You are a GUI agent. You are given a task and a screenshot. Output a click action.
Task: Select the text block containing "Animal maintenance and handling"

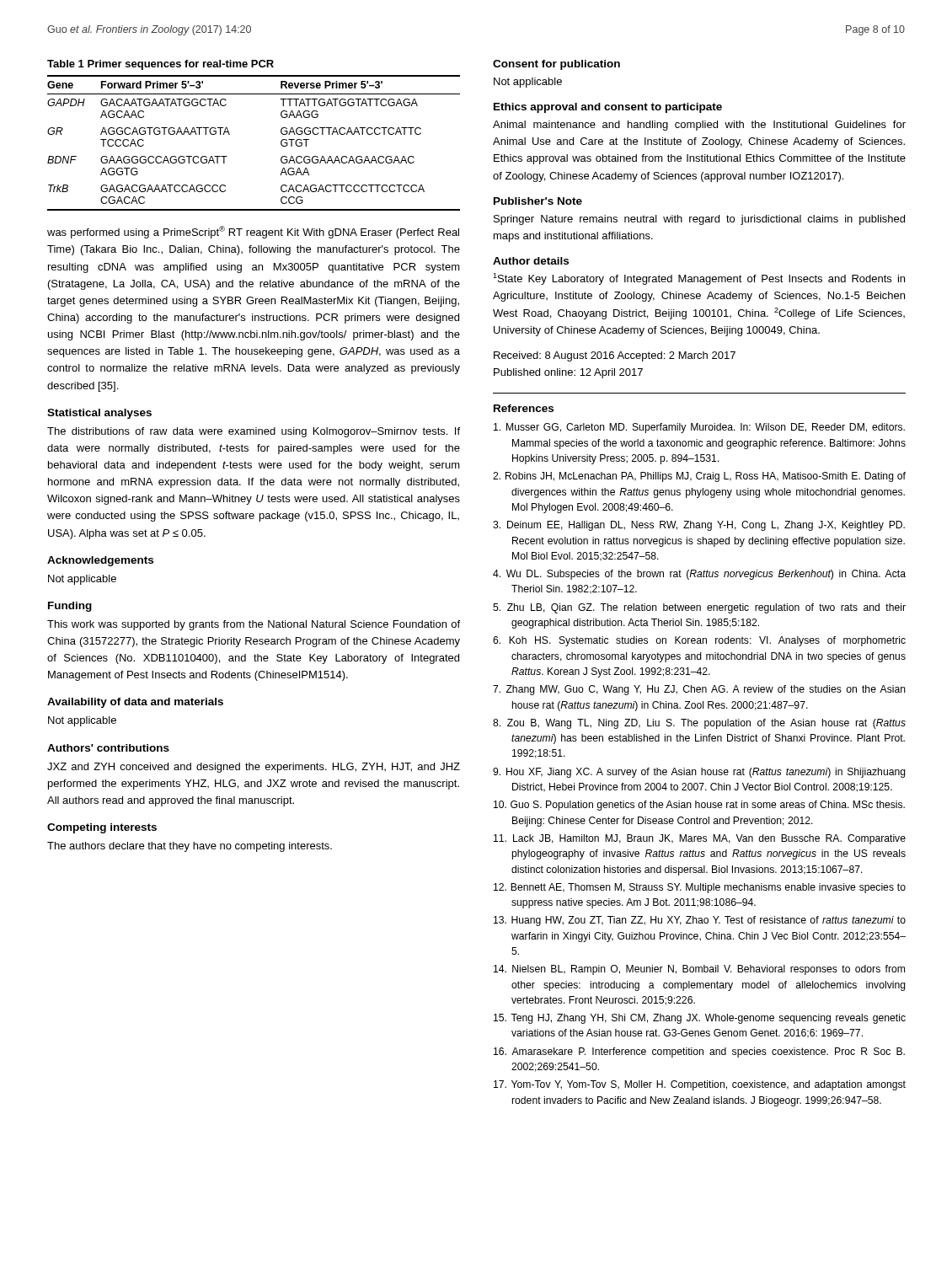(699, 150)
